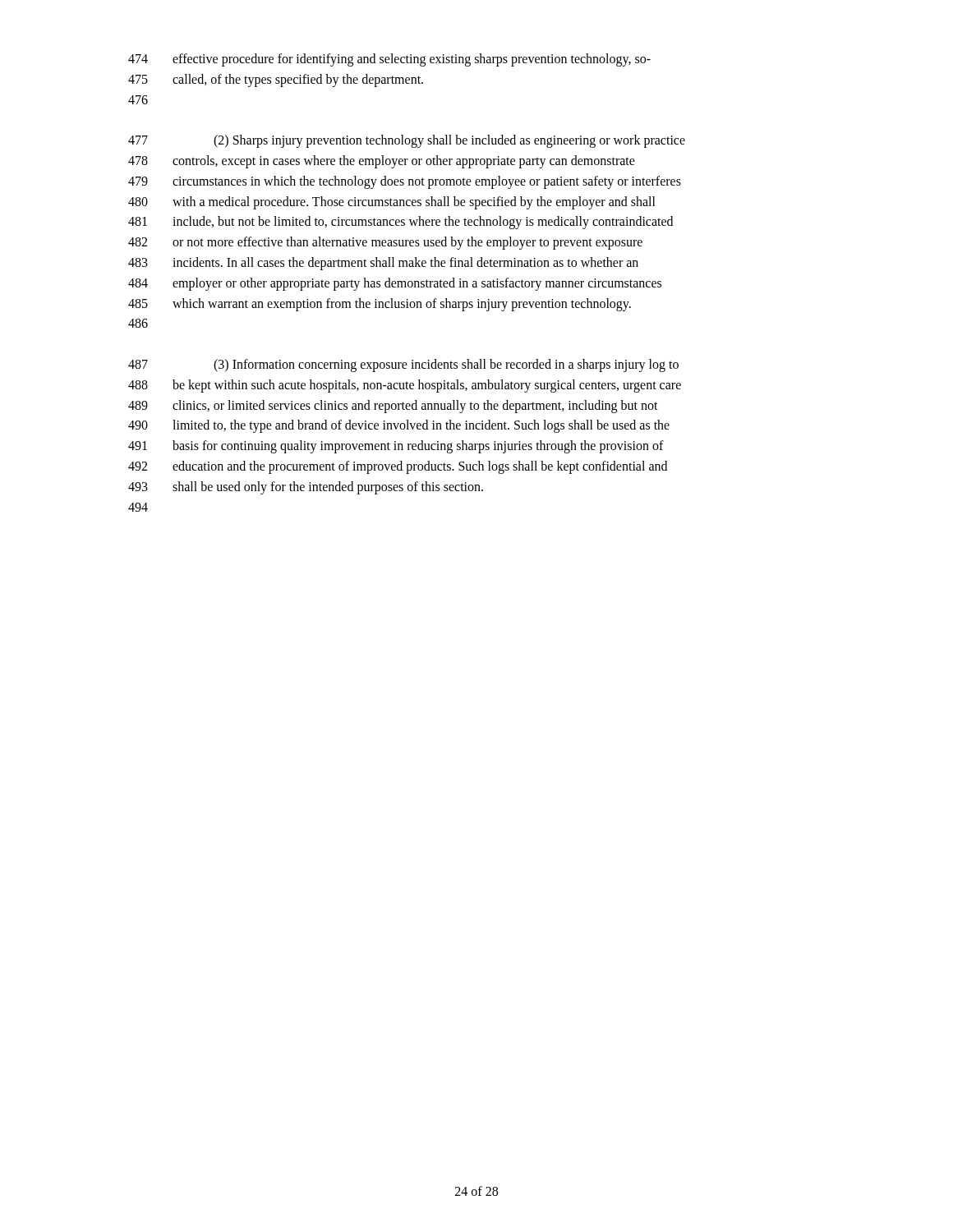Point to the block beginning "475 called, of the types"
The image size is (953, 1232).
[x=276, y=80]
